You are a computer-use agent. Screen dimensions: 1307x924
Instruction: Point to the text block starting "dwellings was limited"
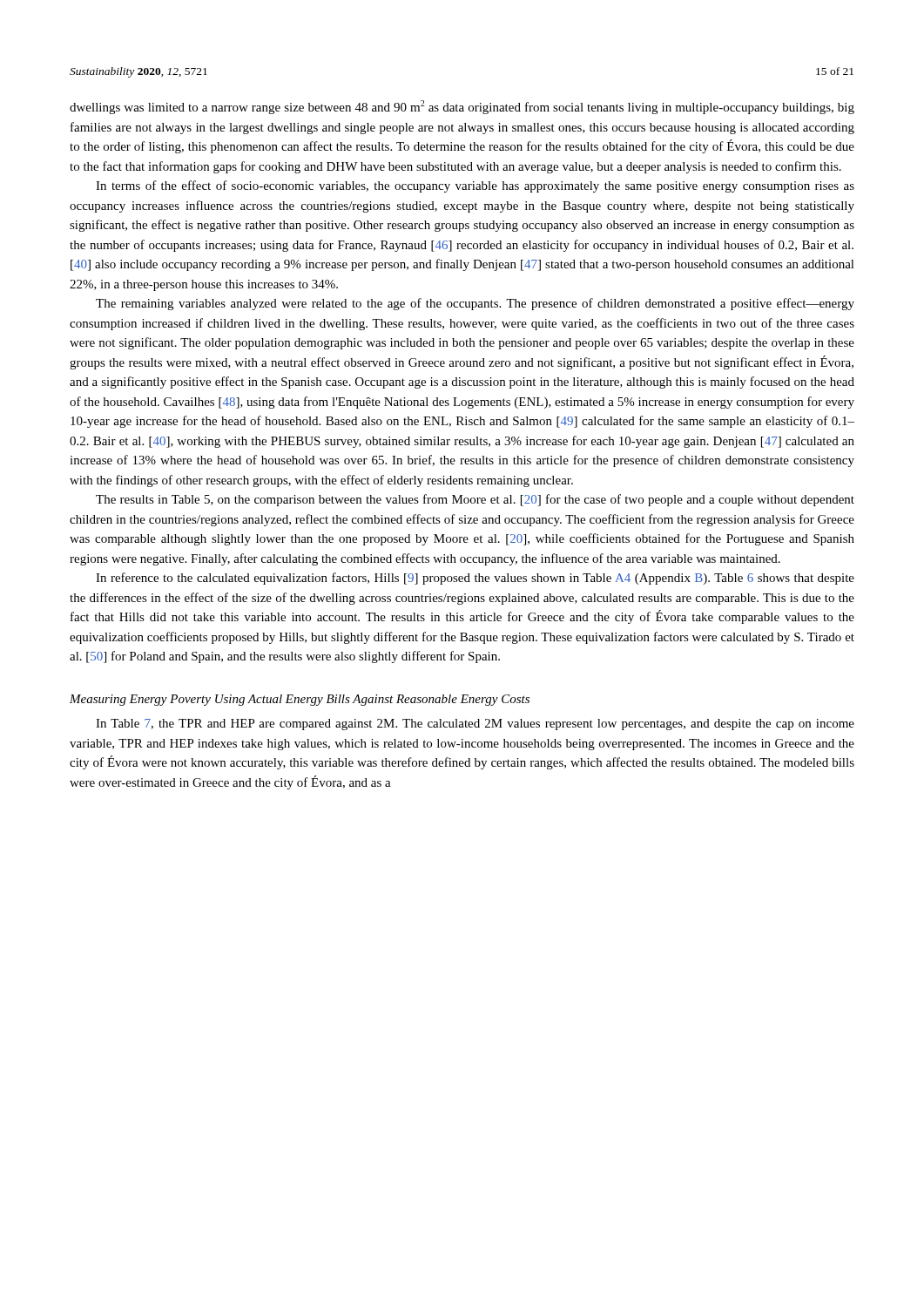pyautogui.click(x=462, y=137)
